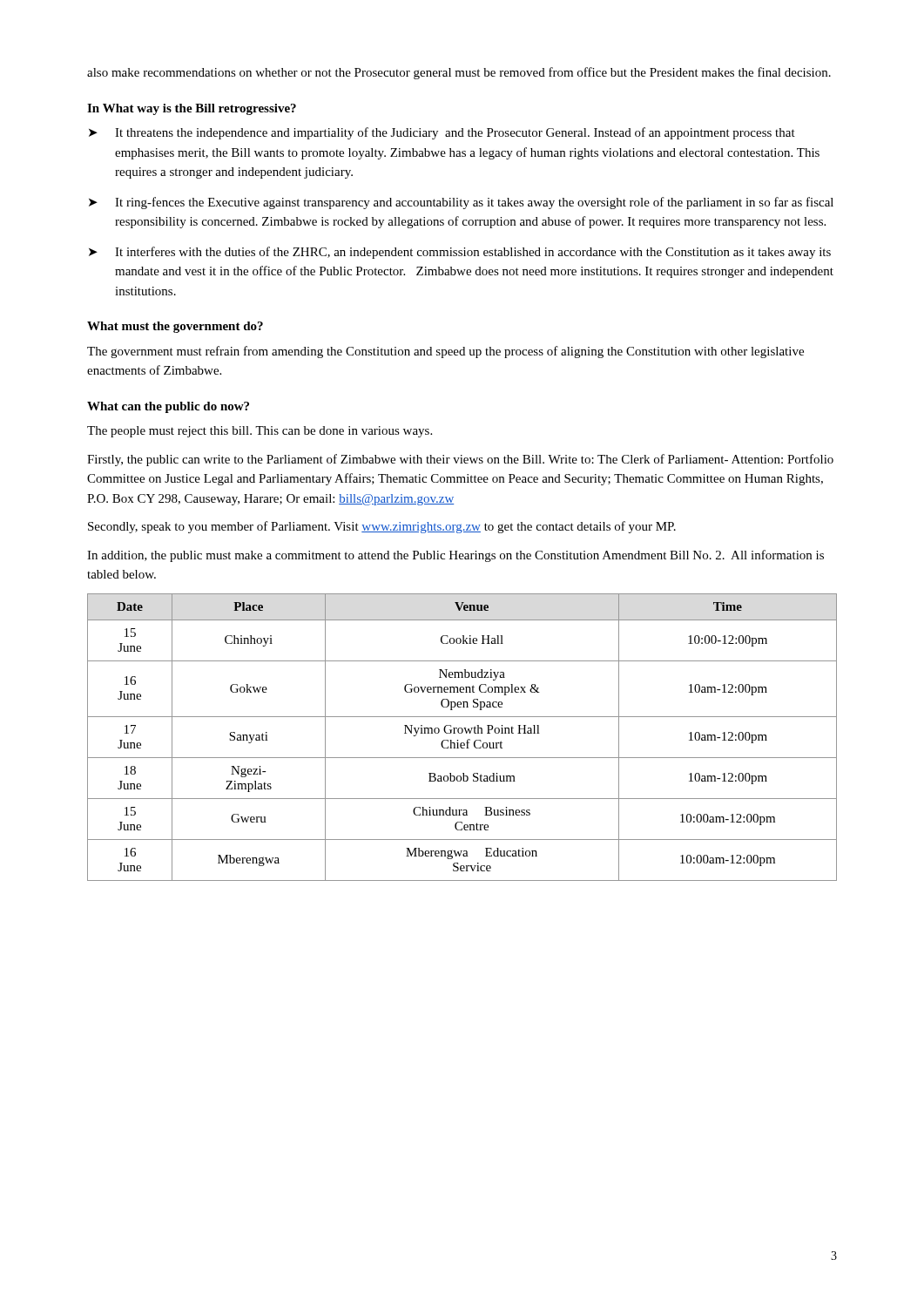The image size is (924, 1307).
Task: Find the block on this page that starts "Secondly, speak to"
Action: pos(382,526)
